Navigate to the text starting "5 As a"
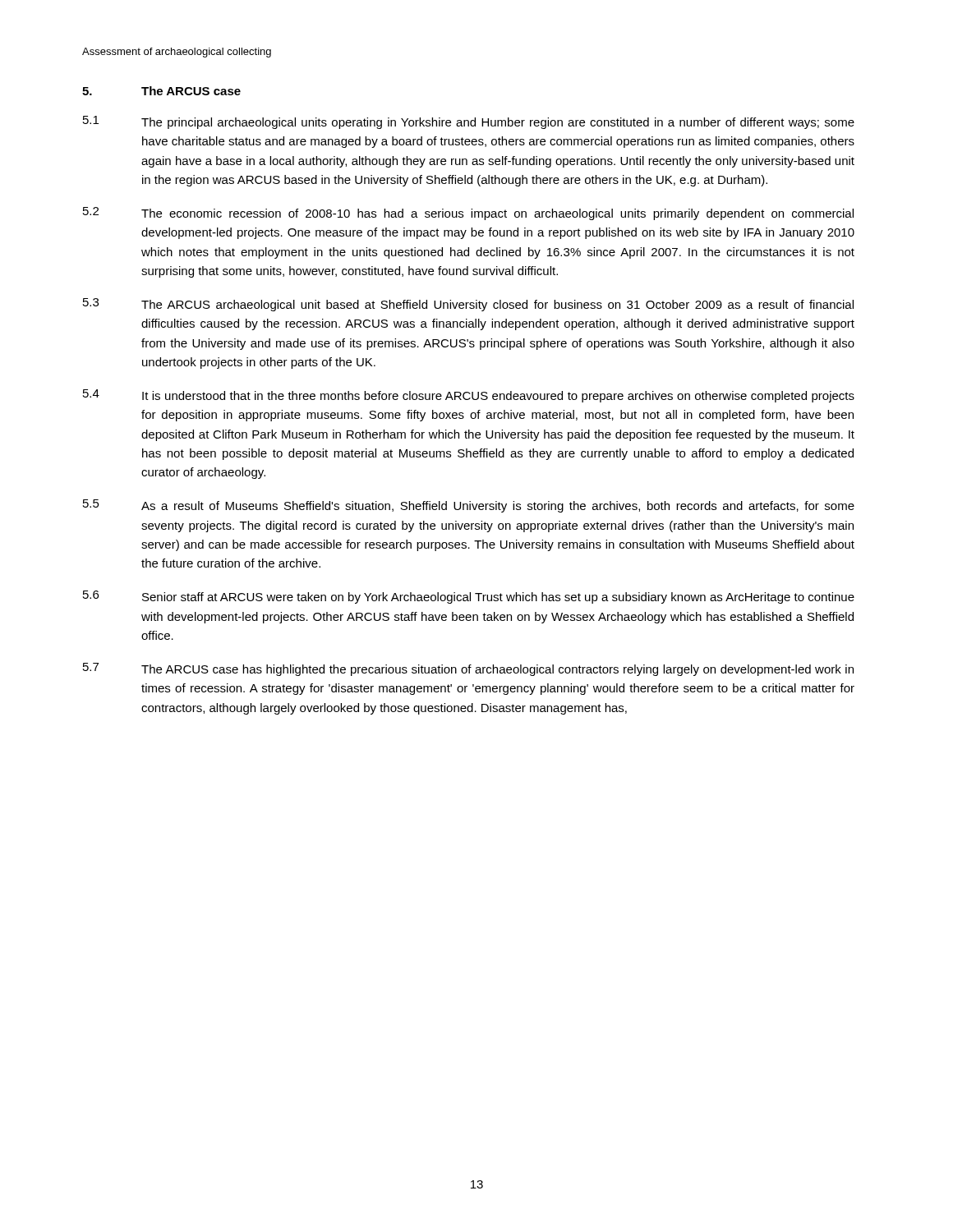The width and height of the screenshot is (953, 1232). [x=468, y=534]
